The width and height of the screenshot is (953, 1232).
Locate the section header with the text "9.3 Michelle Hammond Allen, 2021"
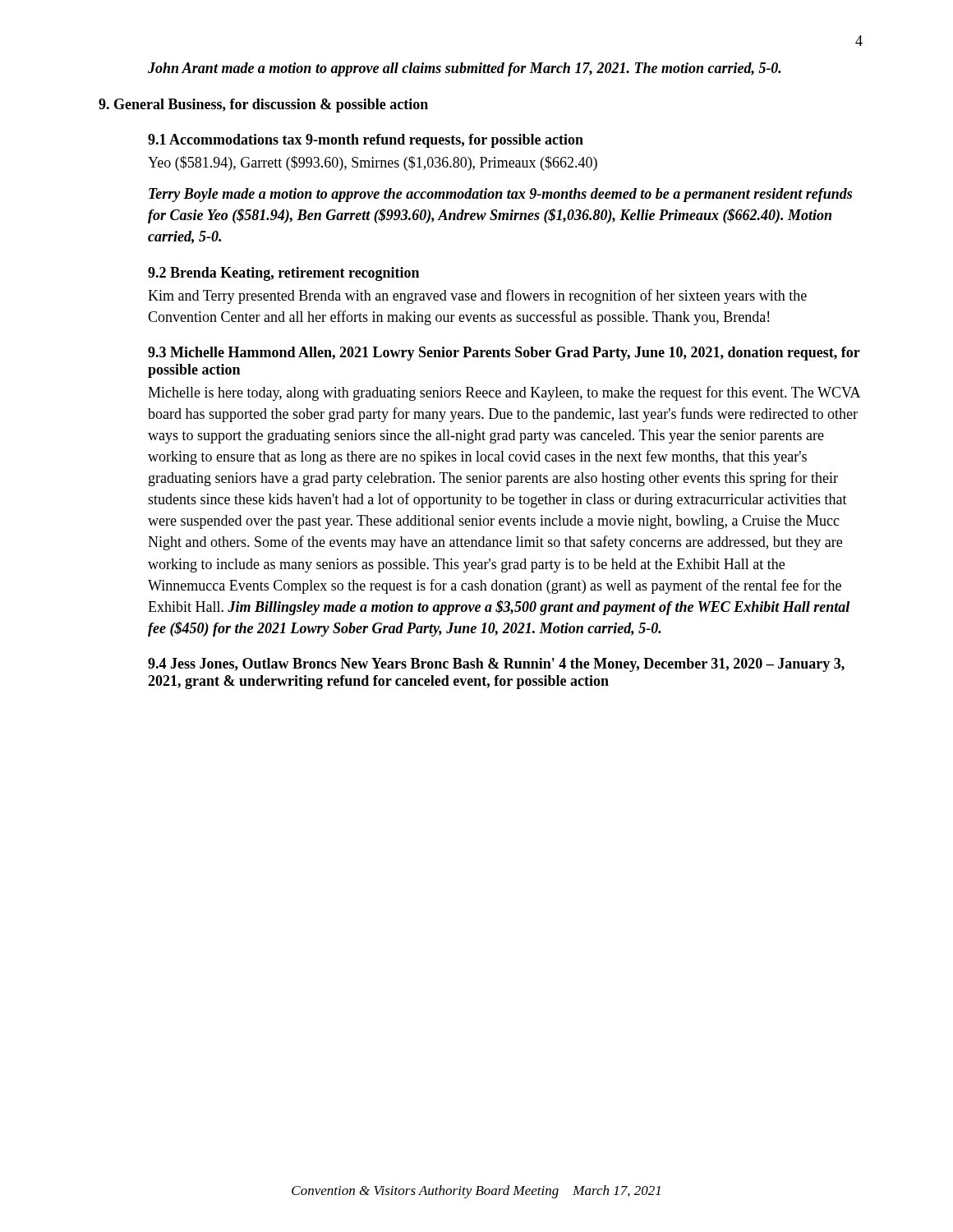point(504,361)
